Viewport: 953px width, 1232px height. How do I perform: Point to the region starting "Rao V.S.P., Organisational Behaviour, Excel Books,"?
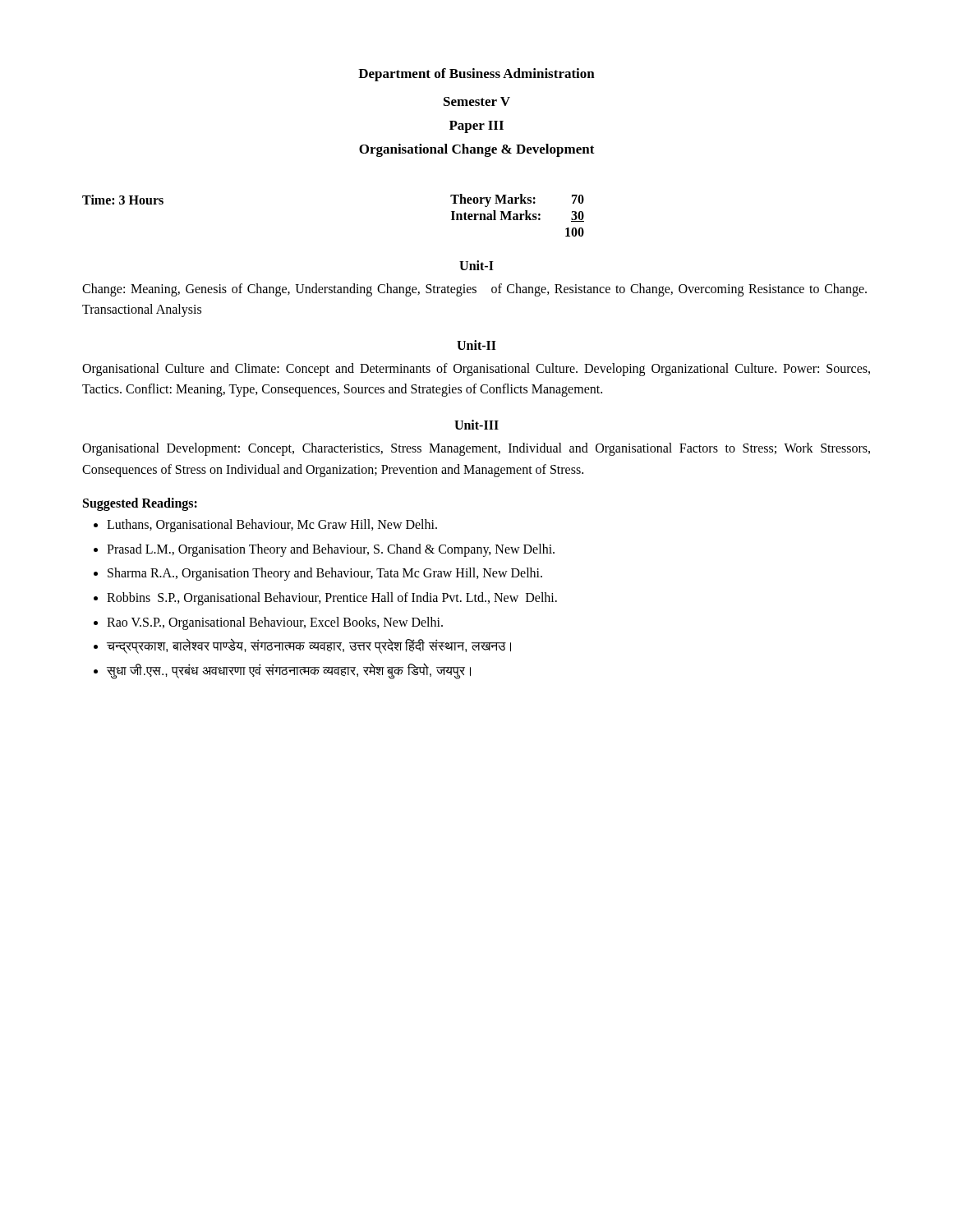pyautogui.click(x=275, y=622)
